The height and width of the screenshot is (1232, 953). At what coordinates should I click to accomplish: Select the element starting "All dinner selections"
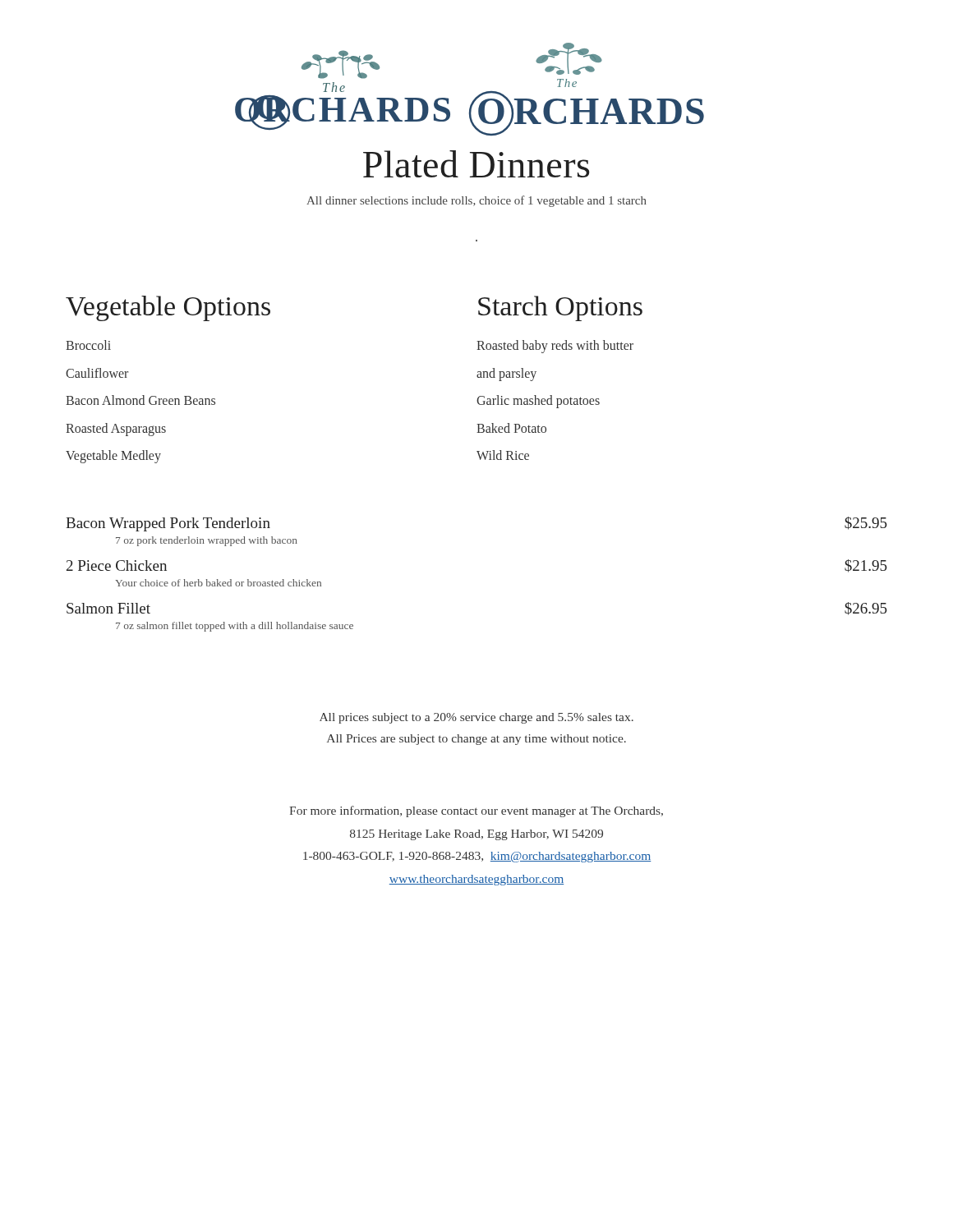click(x=476, y=200)
